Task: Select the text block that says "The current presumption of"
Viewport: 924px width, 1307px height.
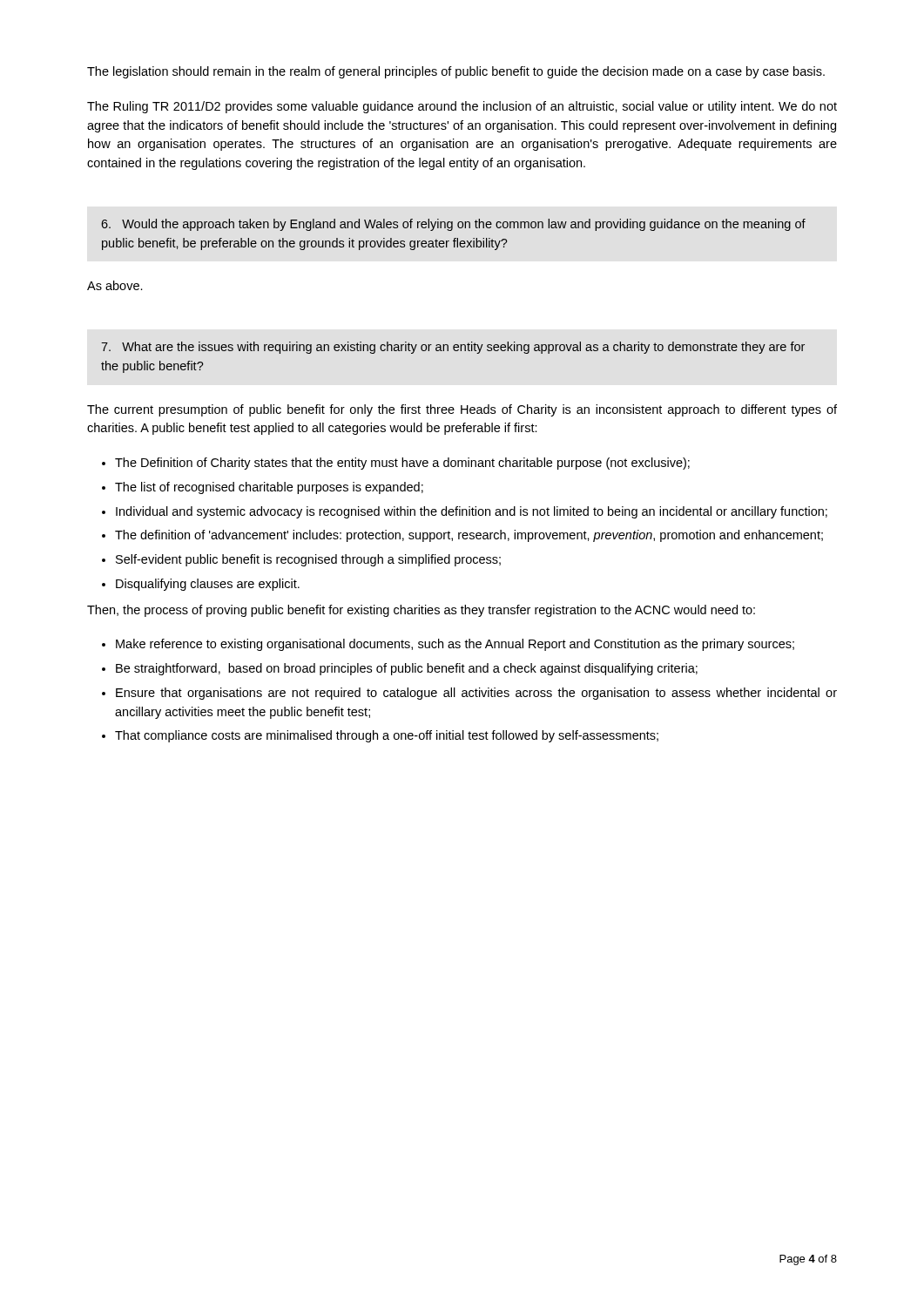Action: coord(462,419)
